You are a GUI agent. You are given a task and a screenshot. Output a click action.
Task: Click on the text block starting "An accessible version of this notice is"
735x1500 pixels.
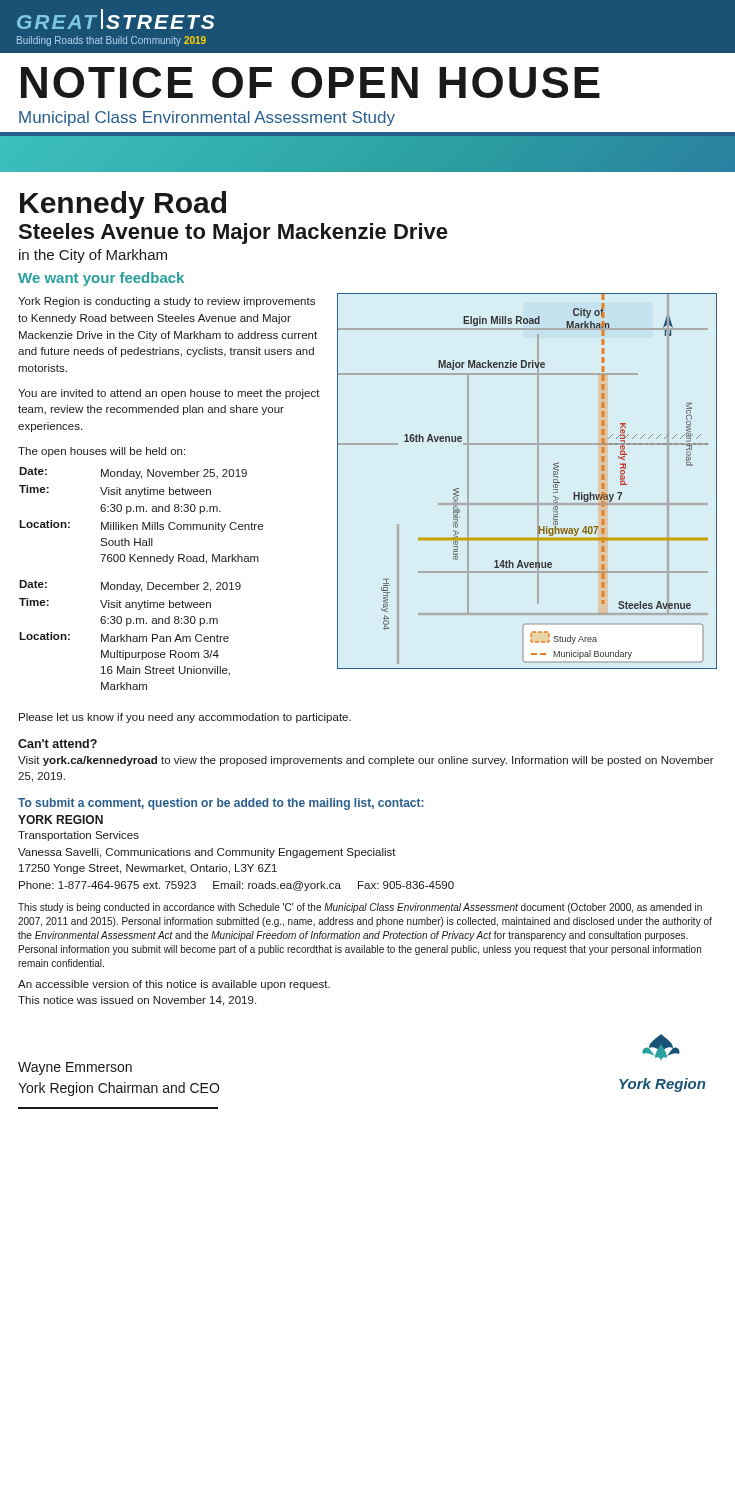[x=174, y=992]
